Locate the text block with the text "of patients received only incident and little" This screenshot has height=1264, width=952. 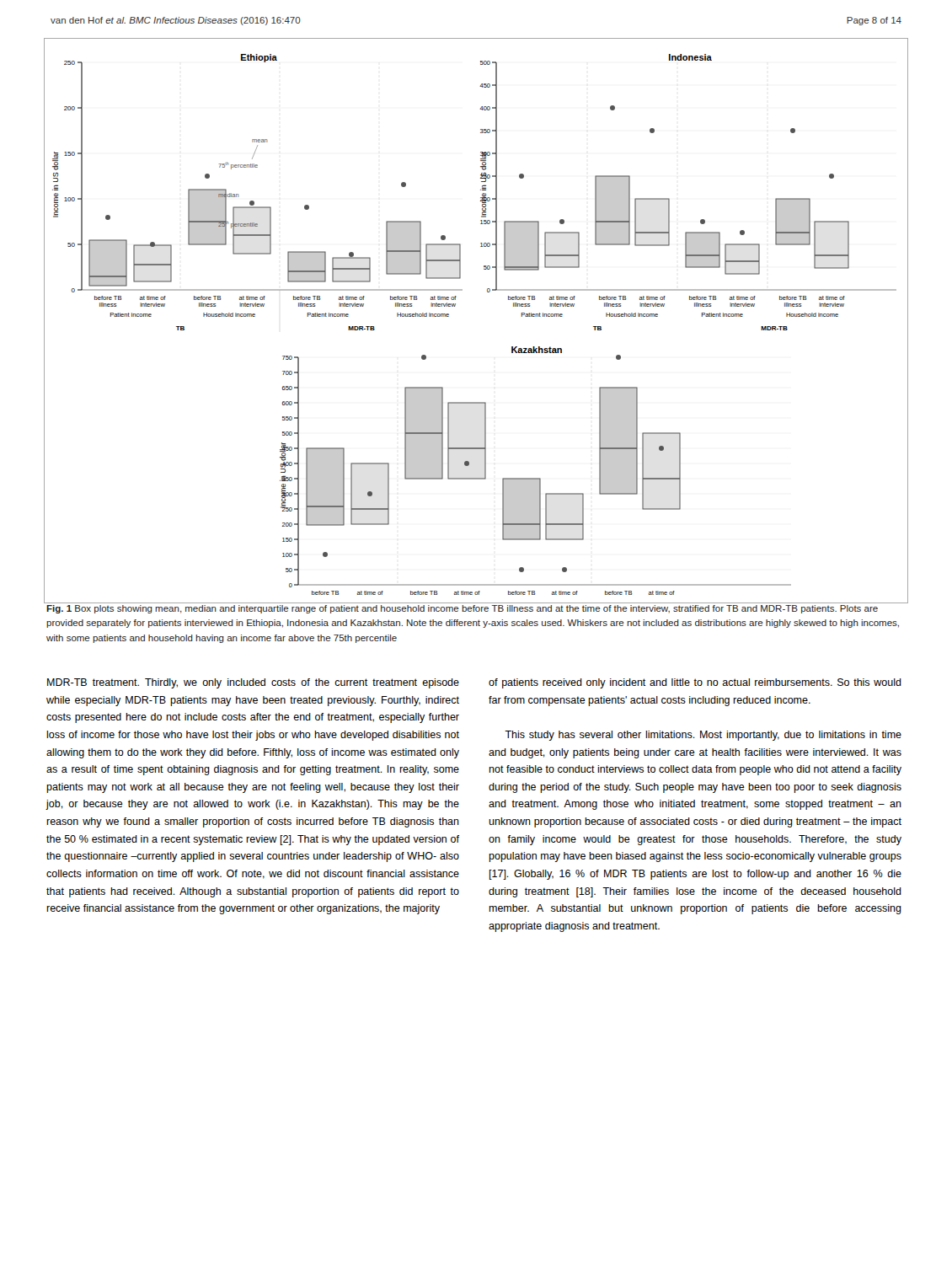click(x=695, y=804)
